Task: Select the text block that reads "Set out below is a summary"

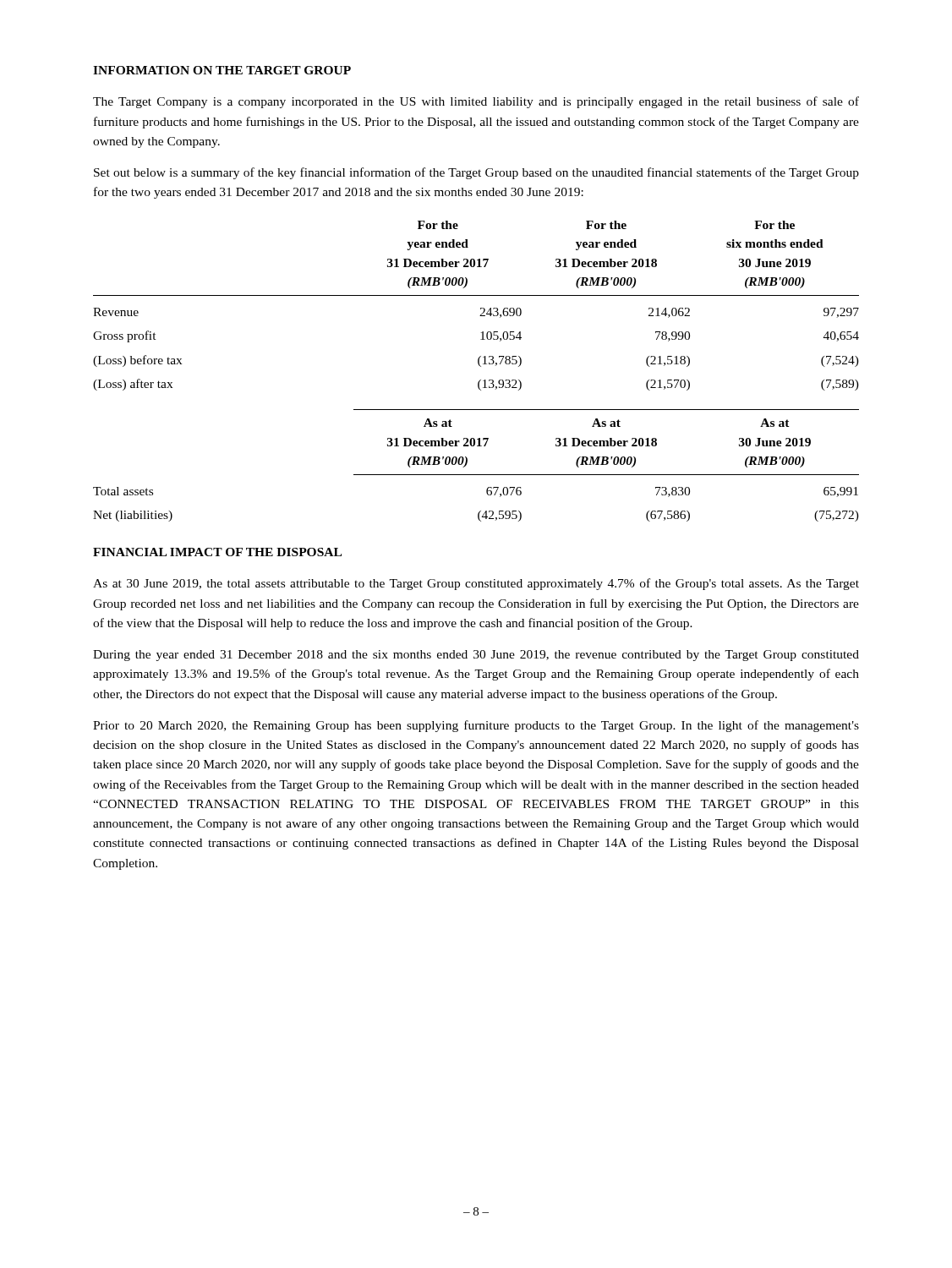Action: click(x=476, y=182)
